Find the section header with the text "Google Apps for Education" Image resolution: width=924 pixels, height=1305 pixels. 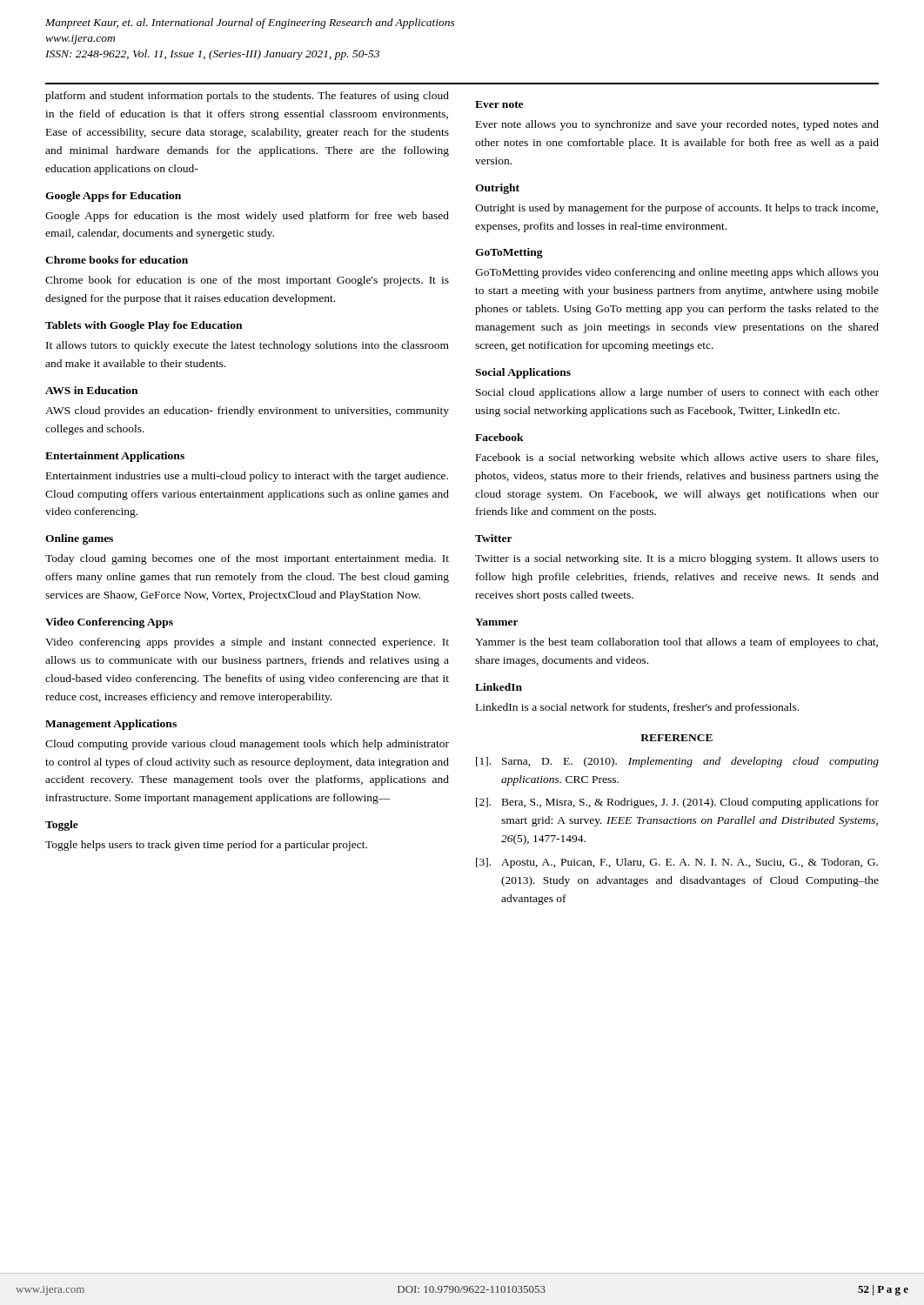(113, 195)
